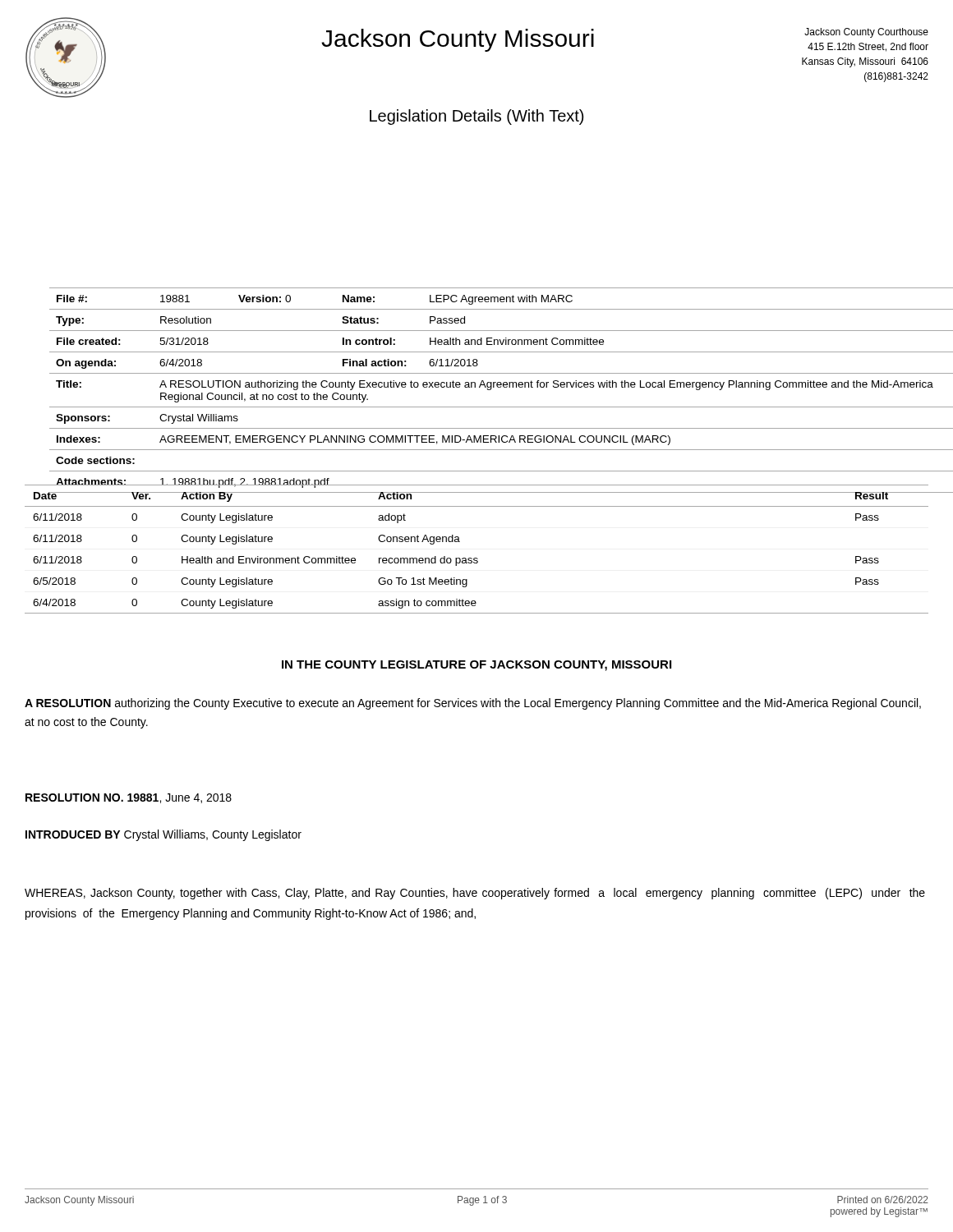
Task: Locate the text that reads "INTRODUCED BY Crystal Williams, County Legislator"
Action: coord(163,834)
